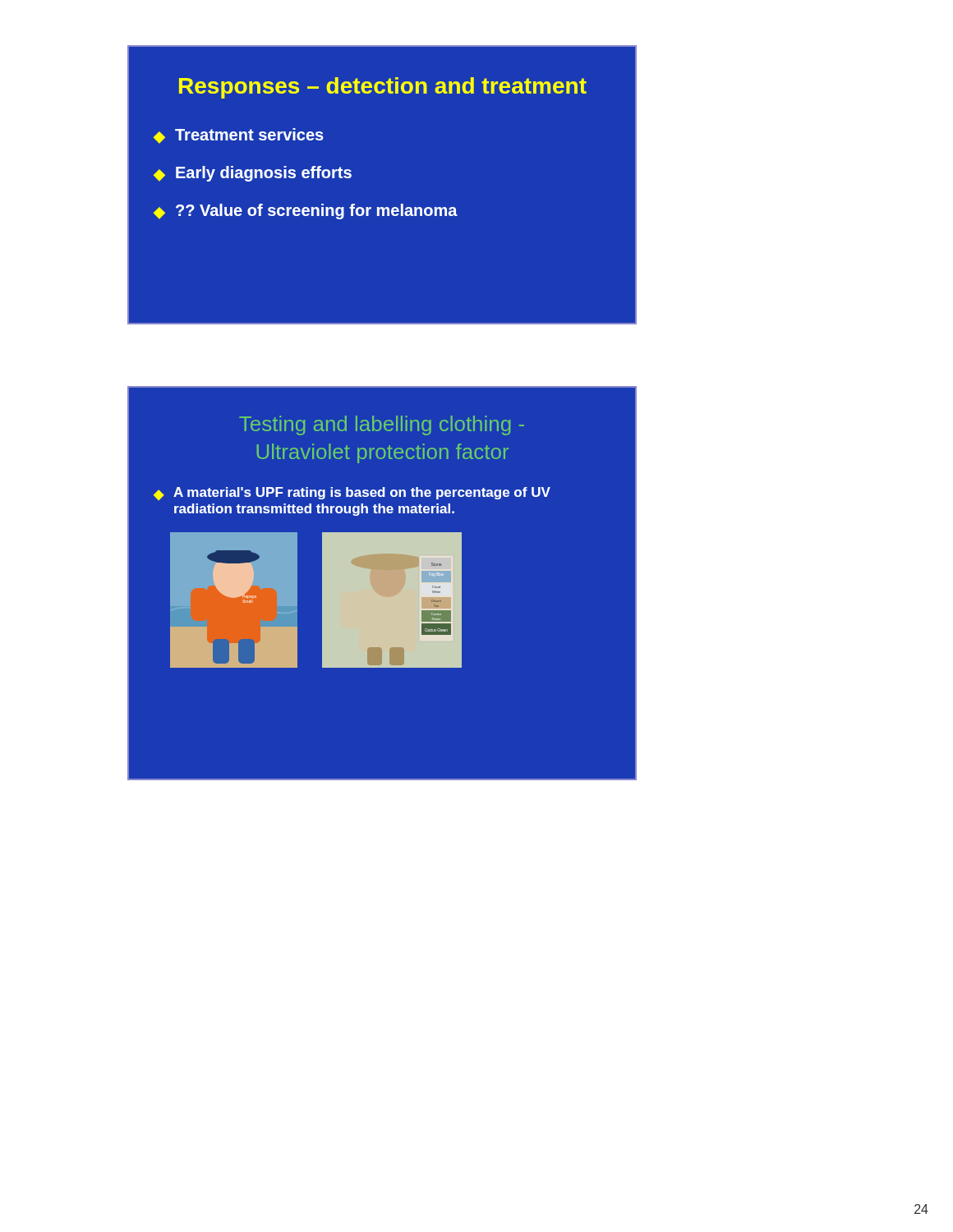Screen dimensions: 1232x953
Task: Click where it says "◆ ?? Value of screening for melanoma"
Action: pos(305,211)
